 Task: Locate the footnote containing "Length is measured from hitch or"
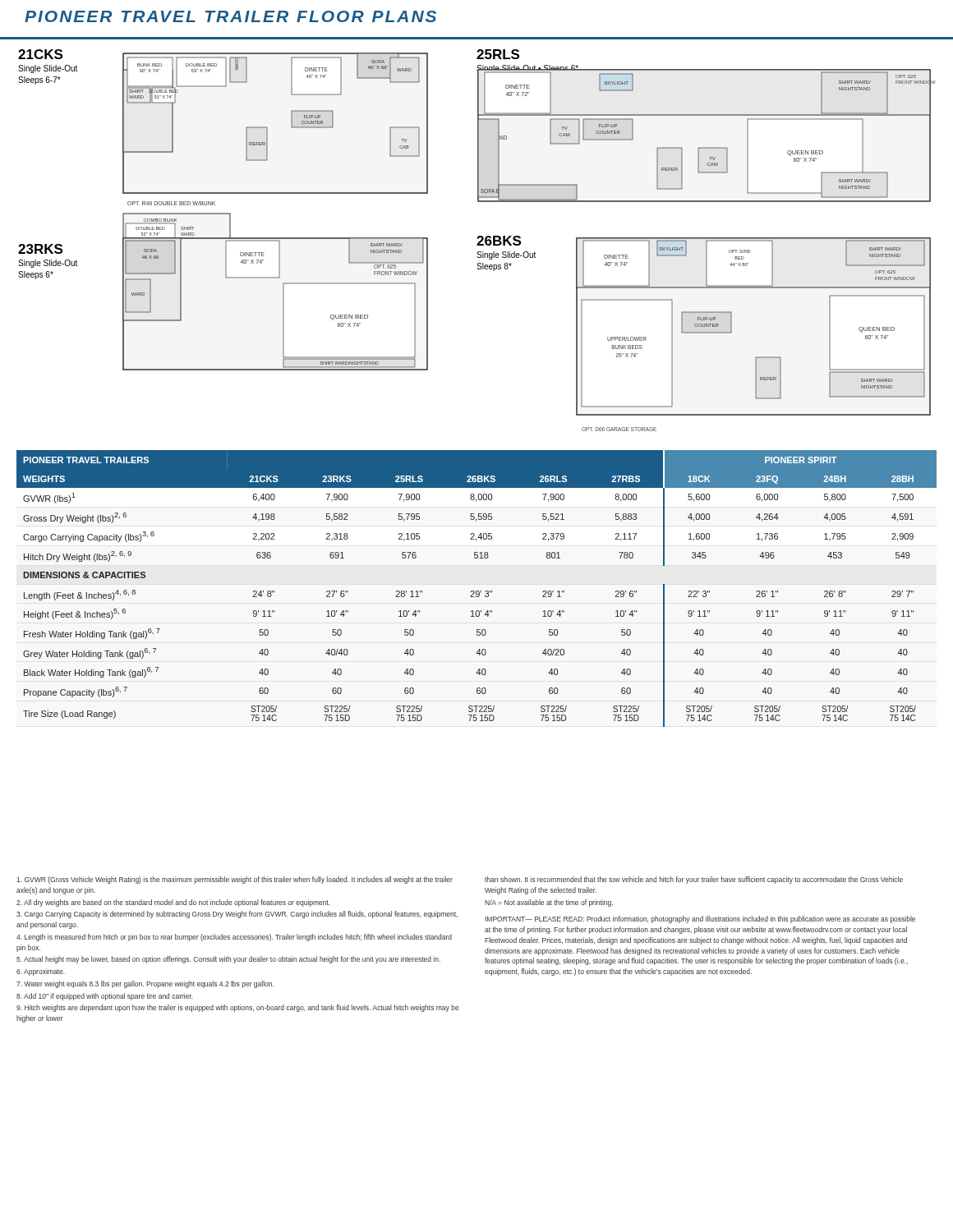[x=234, y=942]
